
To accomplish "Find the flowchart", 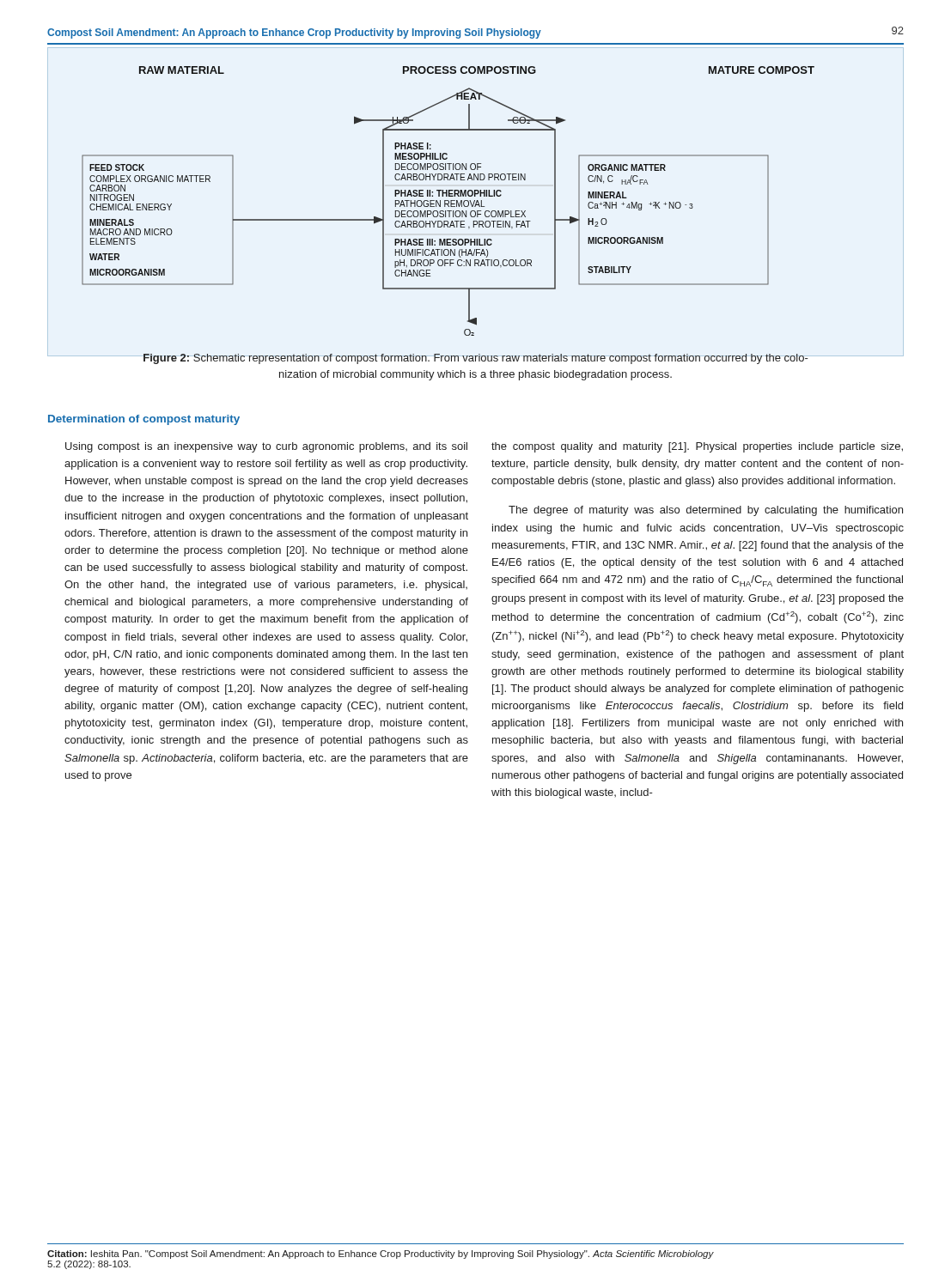I will 476,202.
